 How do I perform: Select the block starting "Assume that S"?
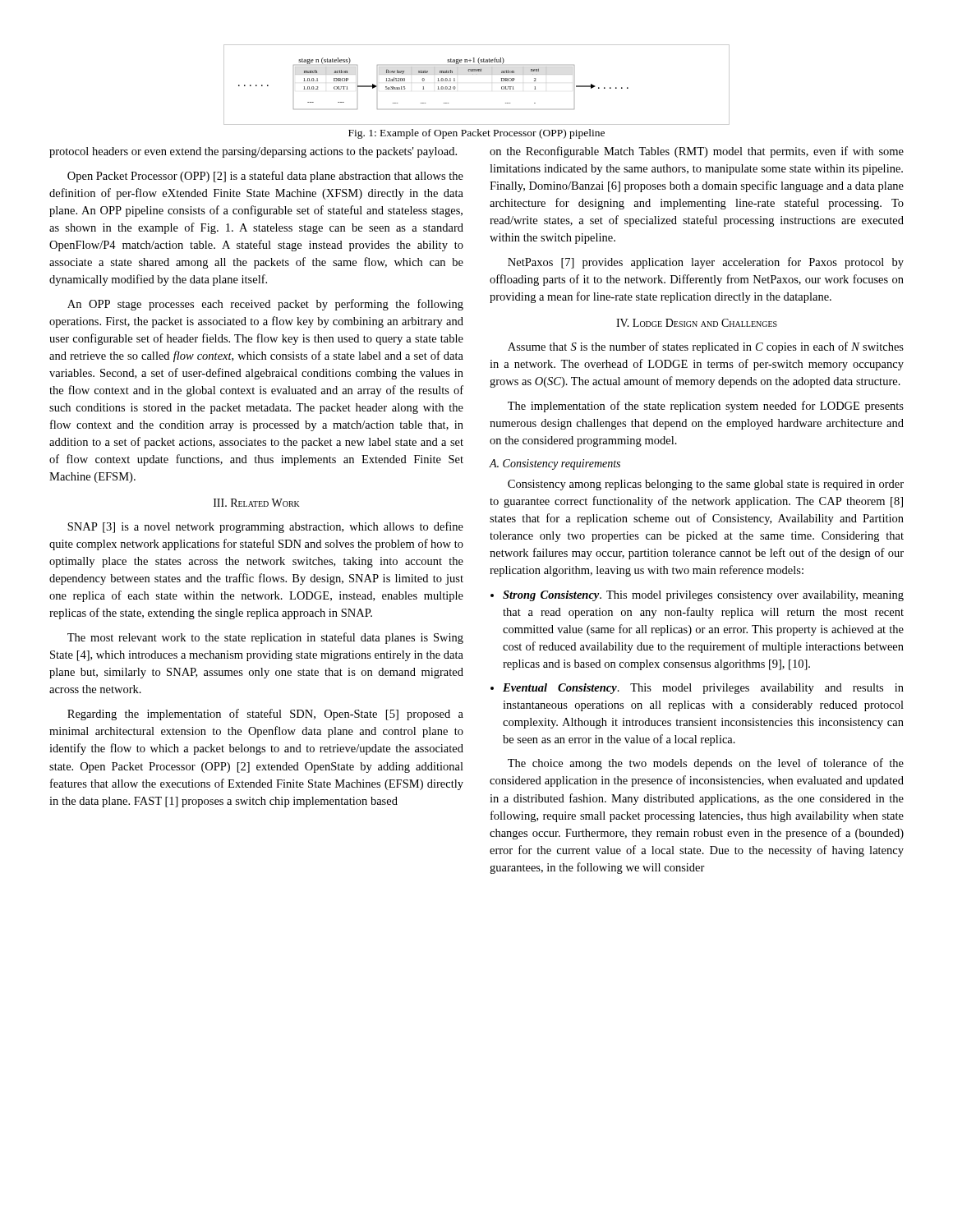click(697, 364)
